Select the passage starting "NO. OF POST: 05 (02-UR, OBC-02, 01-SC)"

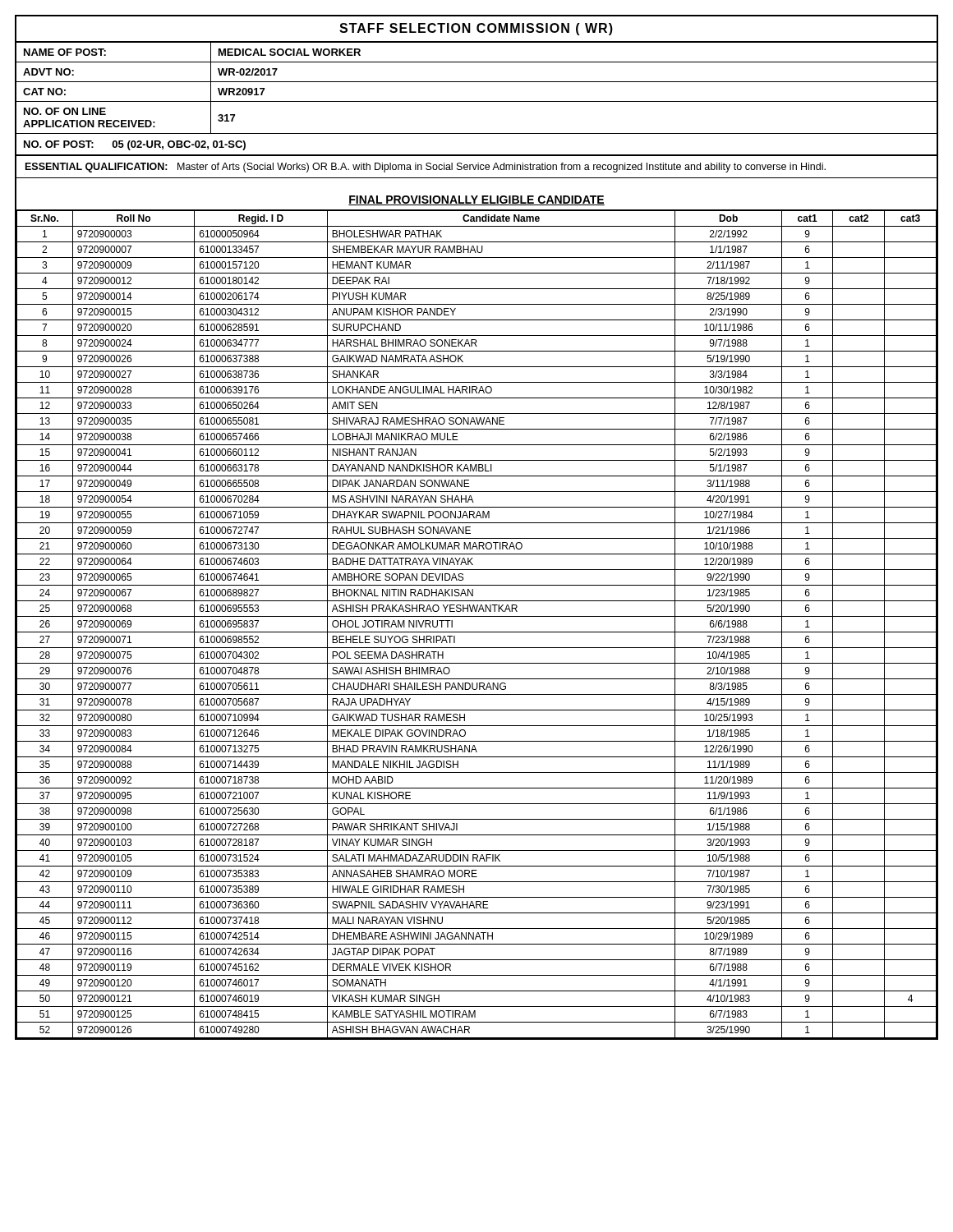(135, 144)
